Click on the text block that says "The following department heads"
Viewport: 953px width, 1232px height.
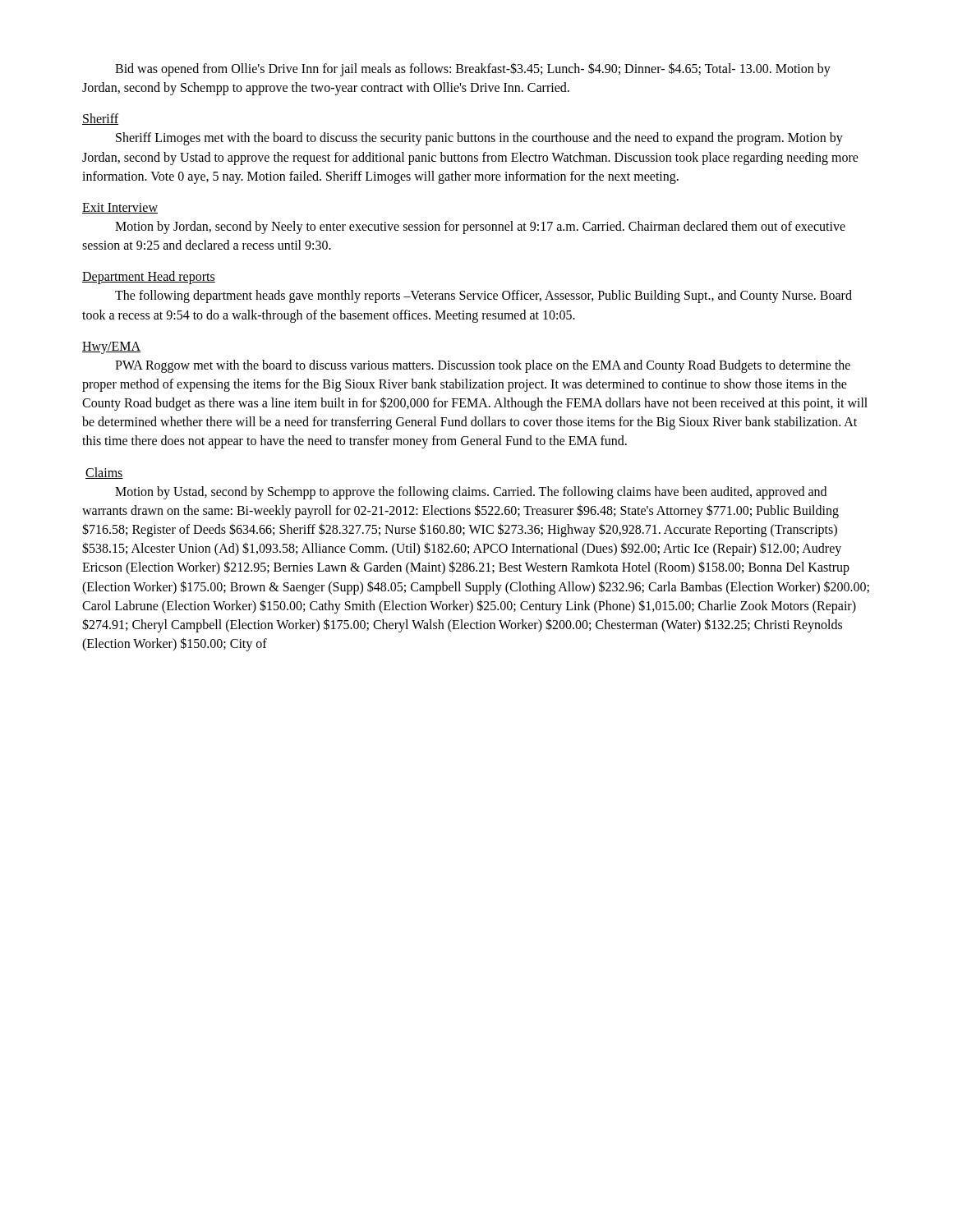tap(476, 305)
